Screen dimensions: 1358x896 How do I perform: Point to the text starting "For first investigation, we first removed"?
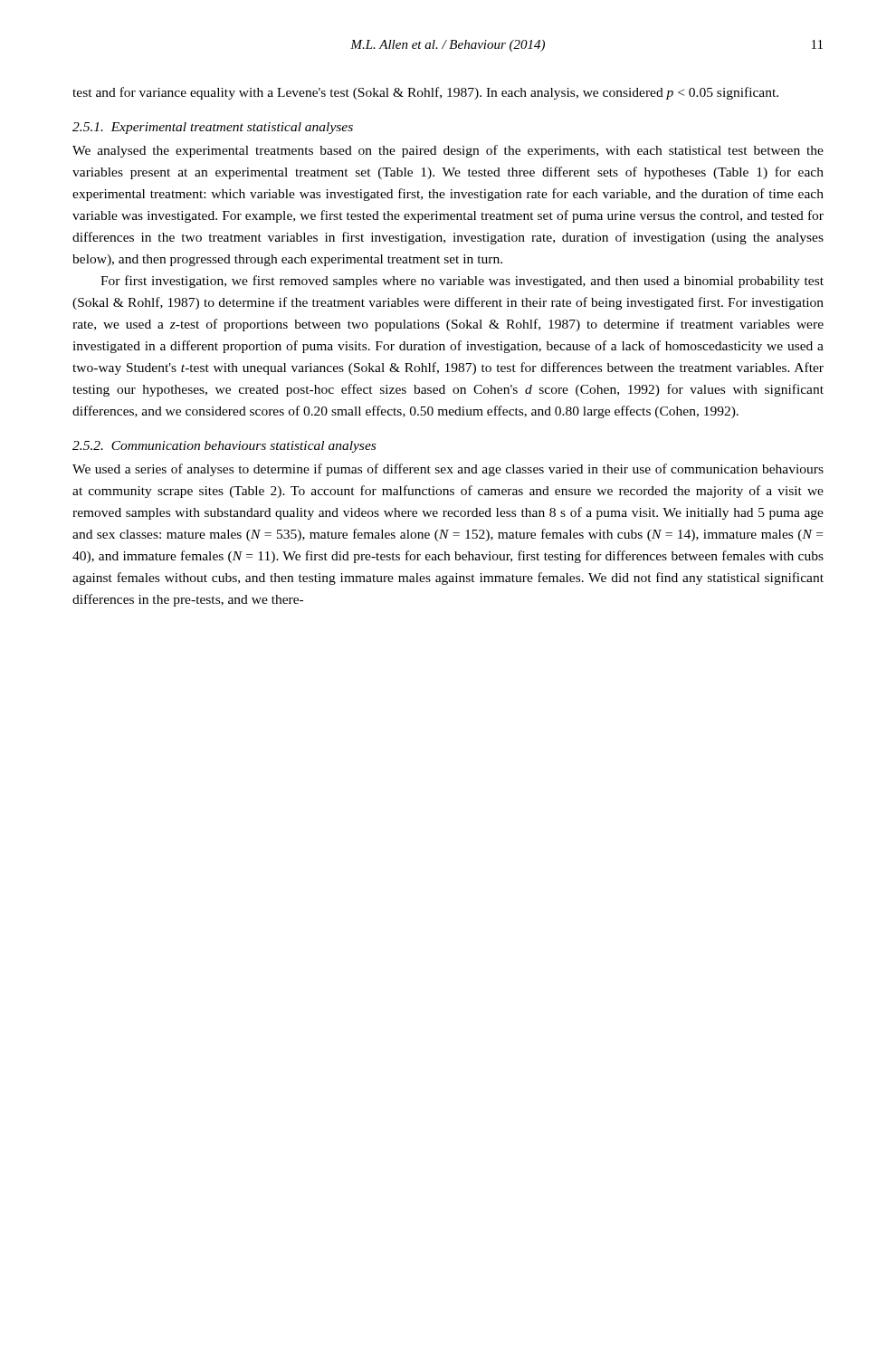pos(448,346)
